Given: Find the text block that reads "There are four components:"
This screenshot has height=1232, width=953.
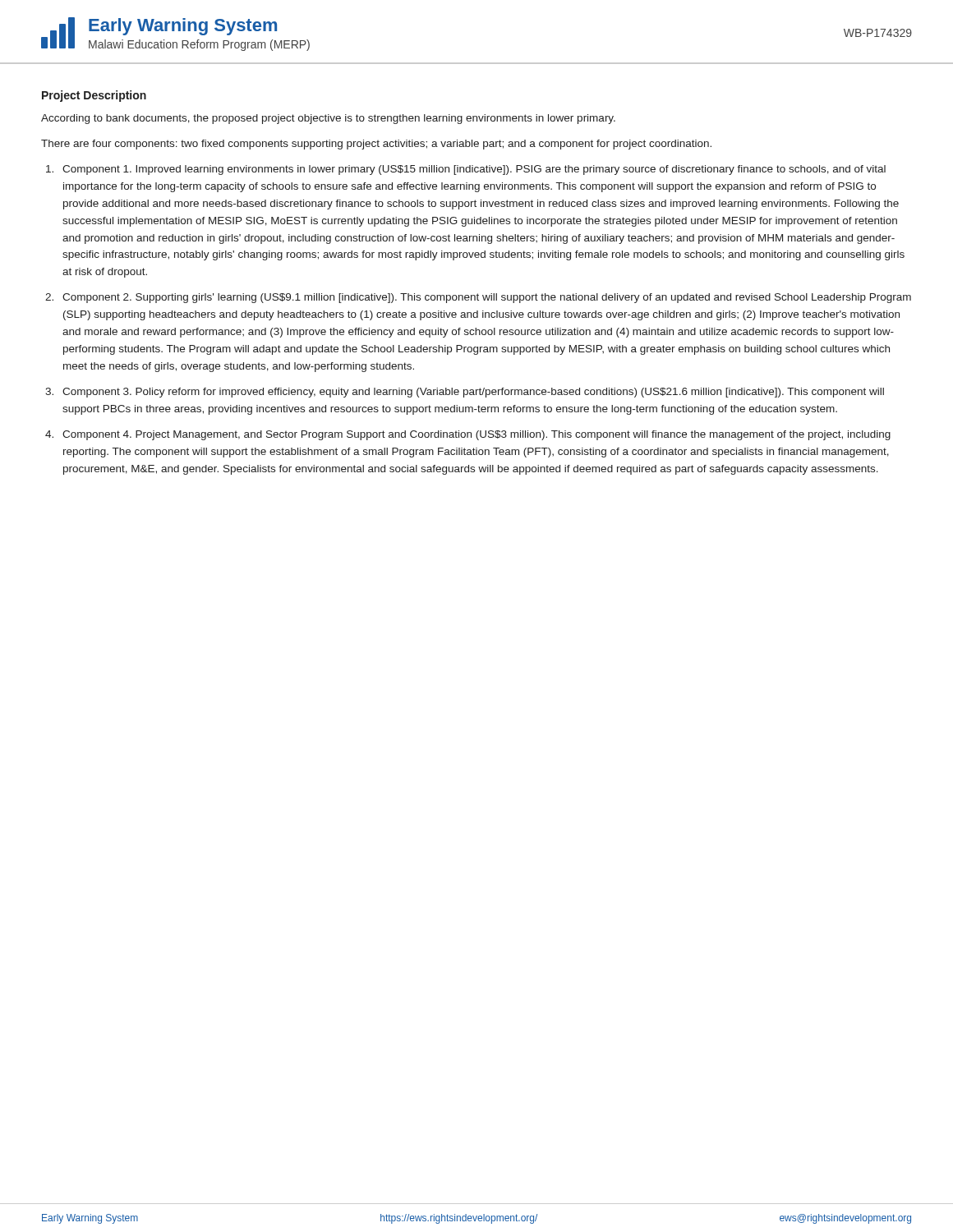Looking at the screenshot, I should (x=377, y=143).
